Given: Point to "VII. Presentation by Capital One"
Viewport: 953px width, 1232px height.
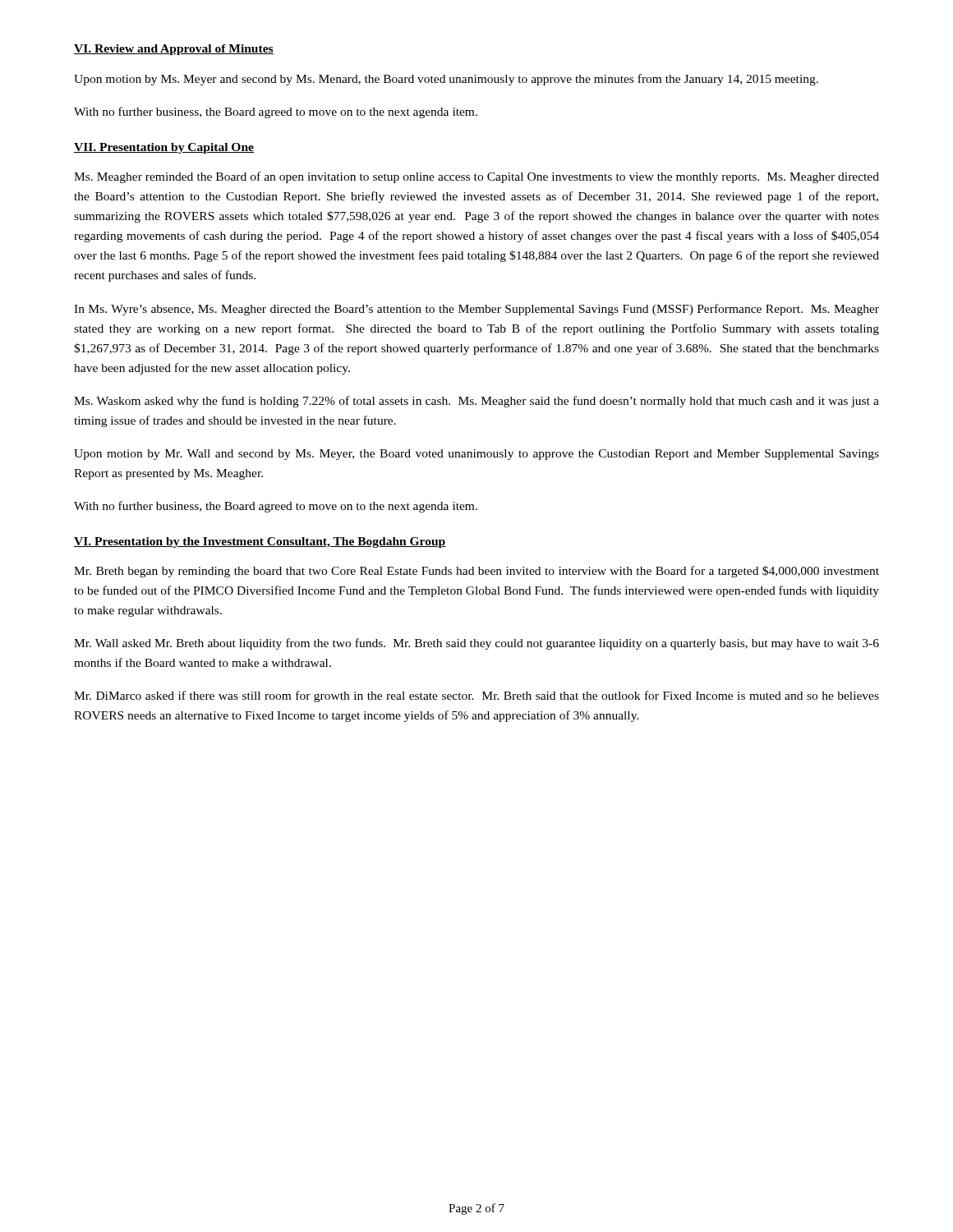Looking at the screenshot, I should tap(164, 146).
